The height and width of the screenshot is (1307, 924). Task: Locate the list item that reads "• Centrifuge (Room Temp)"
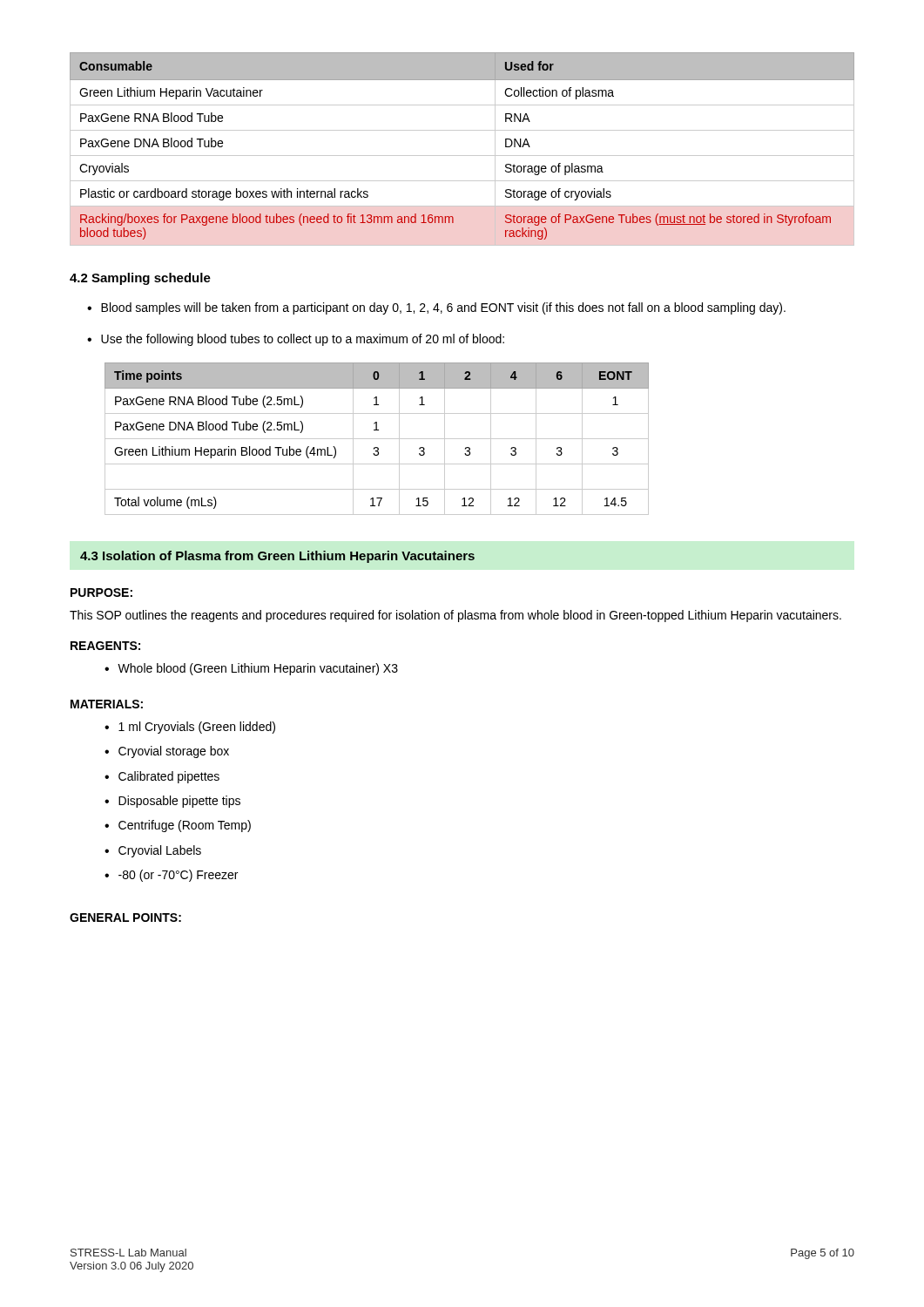(x=178, y=827)
